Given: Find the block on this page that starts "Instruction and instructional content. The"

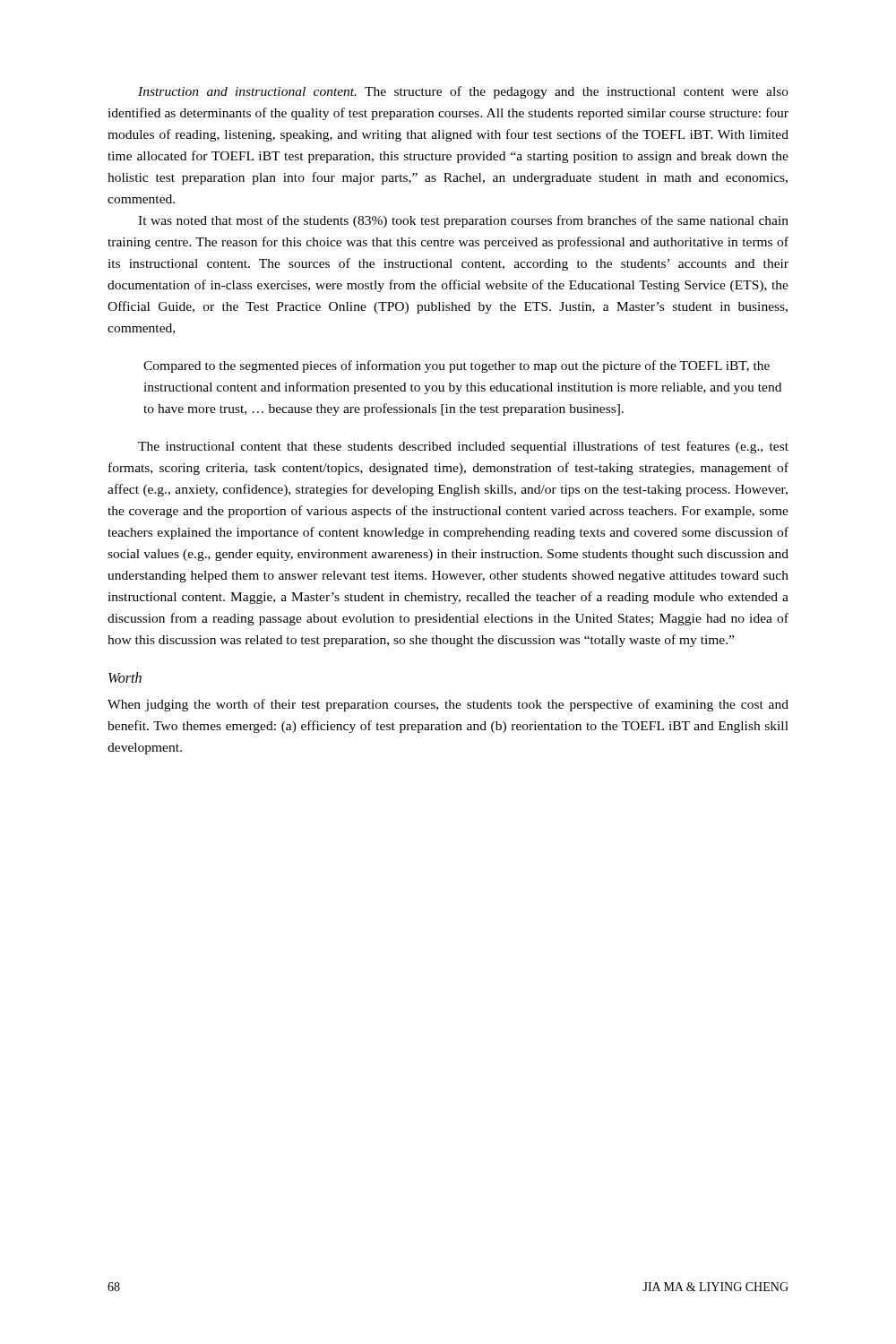Looking at the screenshot, I should coord(448,145).
